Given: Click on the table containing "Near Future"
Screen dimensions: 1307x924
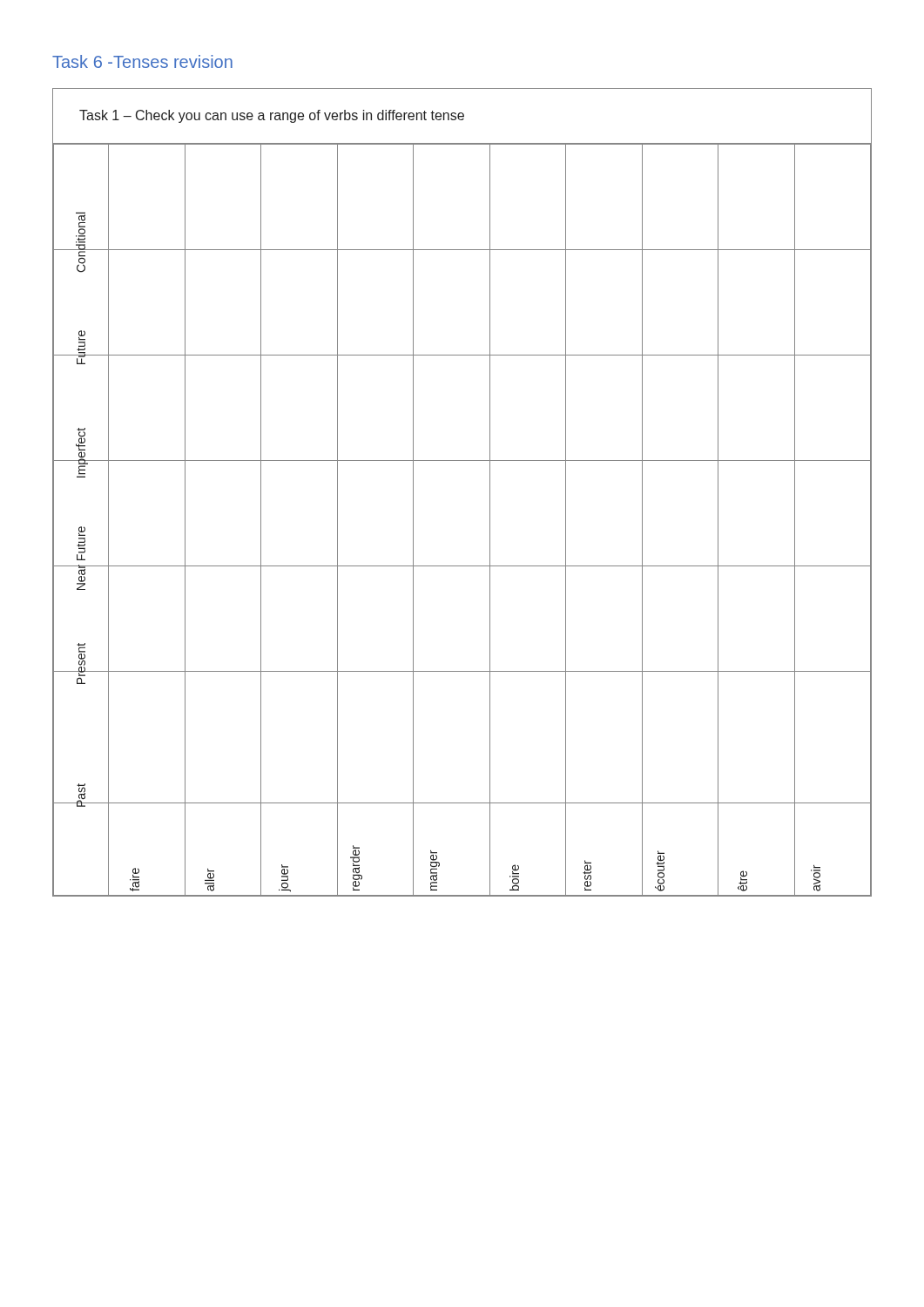Looking at the screenshot, I should point(462,492).
